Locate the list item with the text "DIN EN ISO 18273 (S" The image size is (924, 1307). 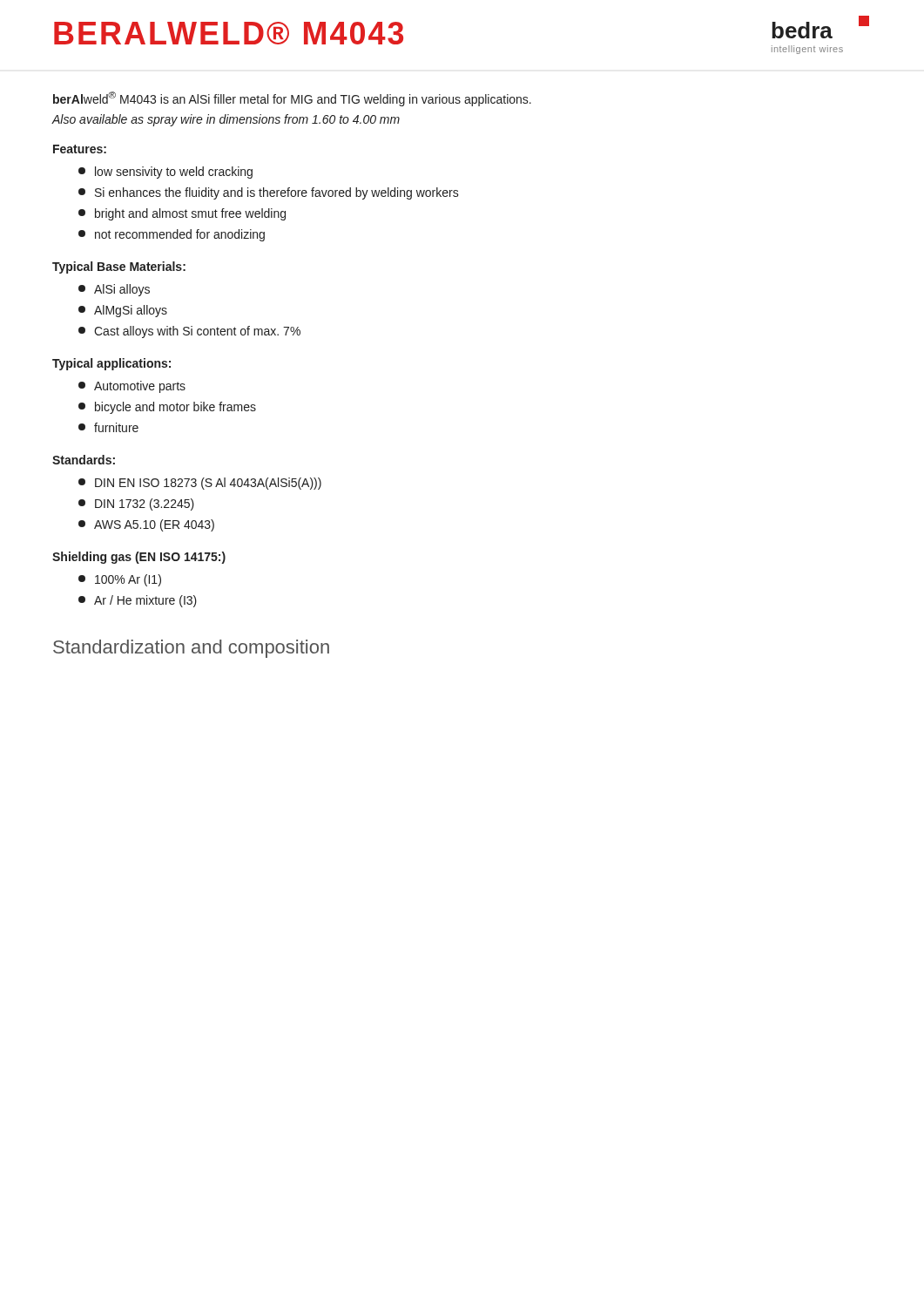tap(200, 483)
